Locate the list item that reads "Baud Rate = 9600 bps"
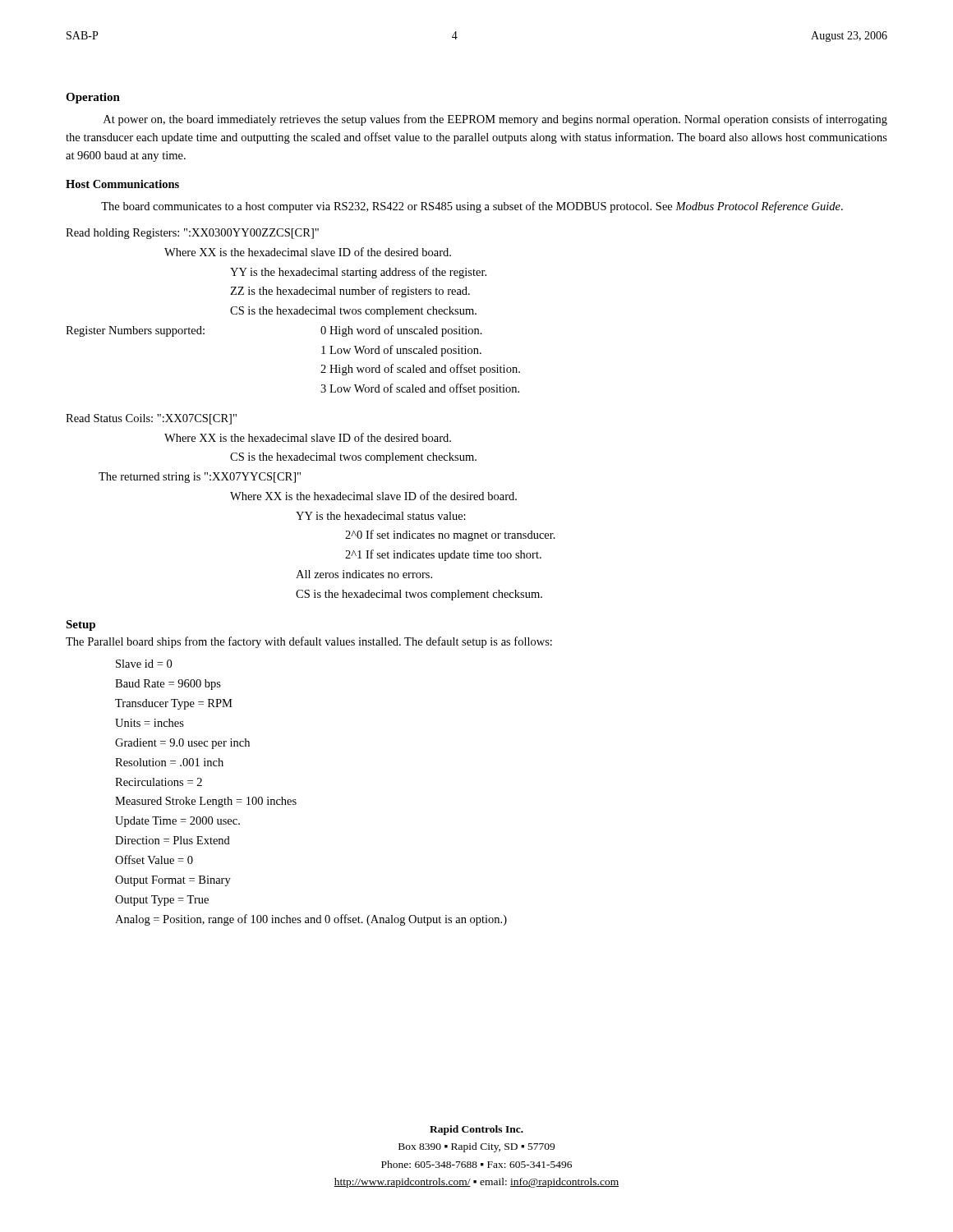The width and height of the screenshot is (953, 1232). pos(168,683)
